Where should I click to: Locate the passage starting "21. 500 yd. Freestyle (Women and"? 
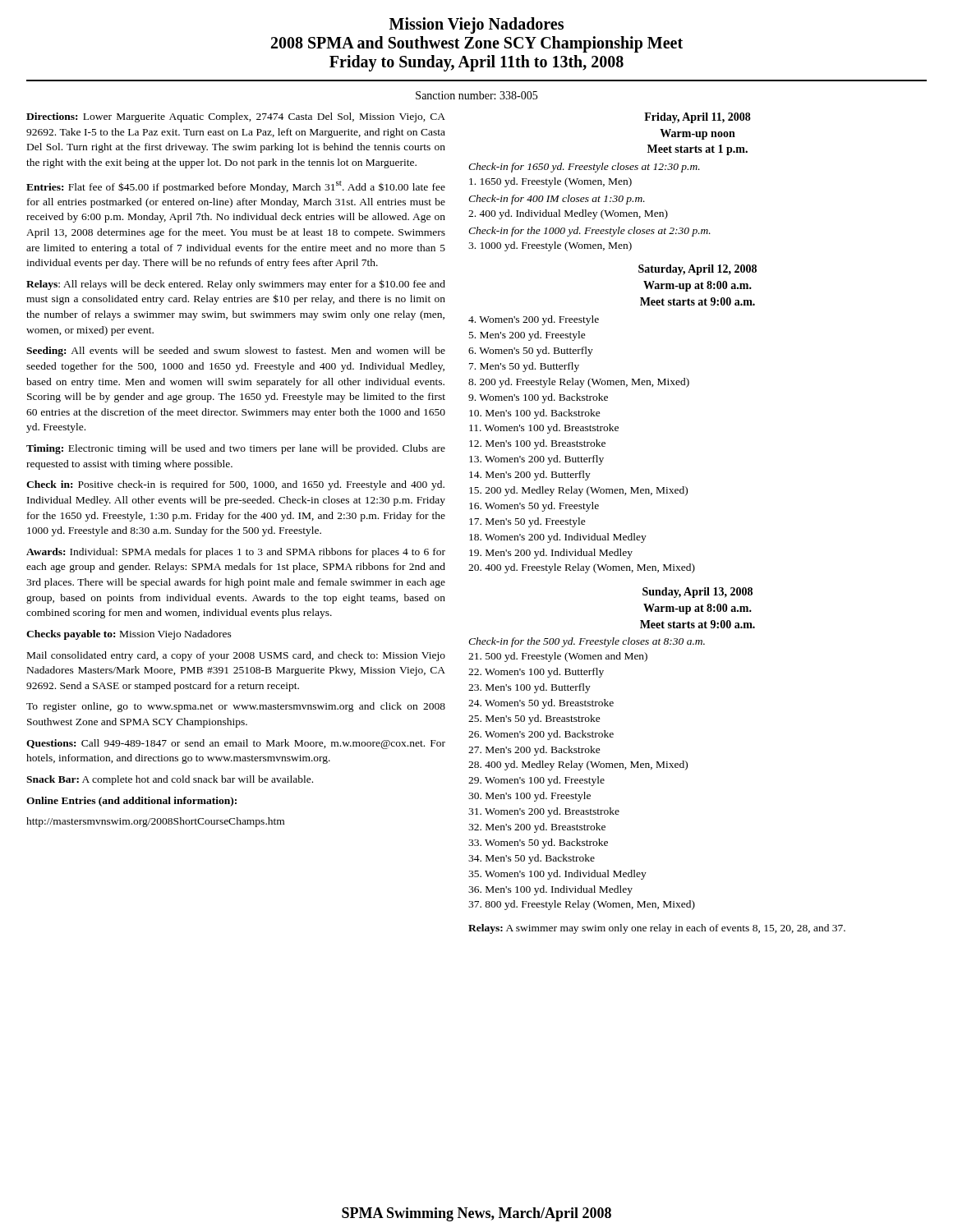pyautogui.click(x=558, y=656)
